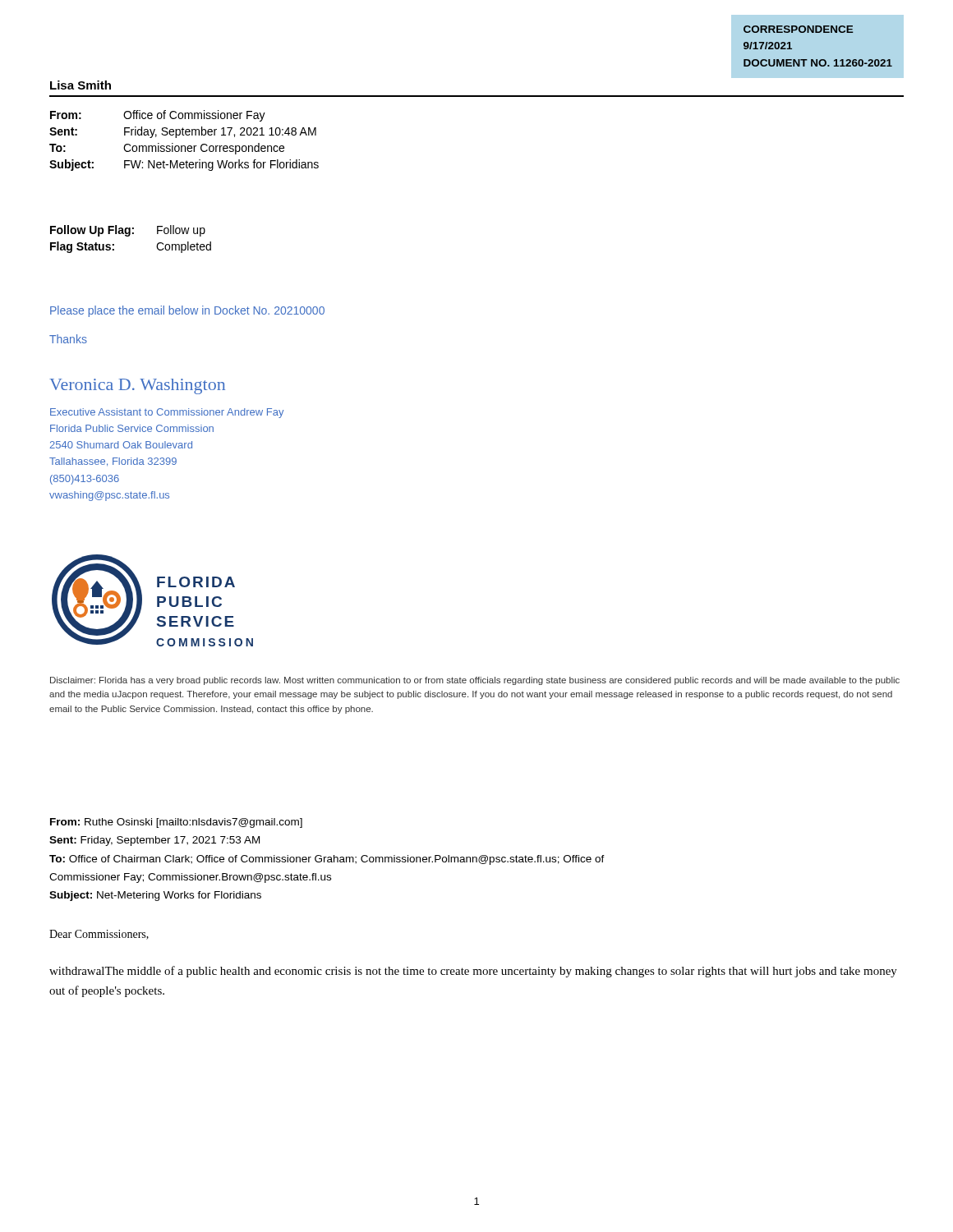Point to "Lisa Smith"
The image size is (953, 1232).
80,85
